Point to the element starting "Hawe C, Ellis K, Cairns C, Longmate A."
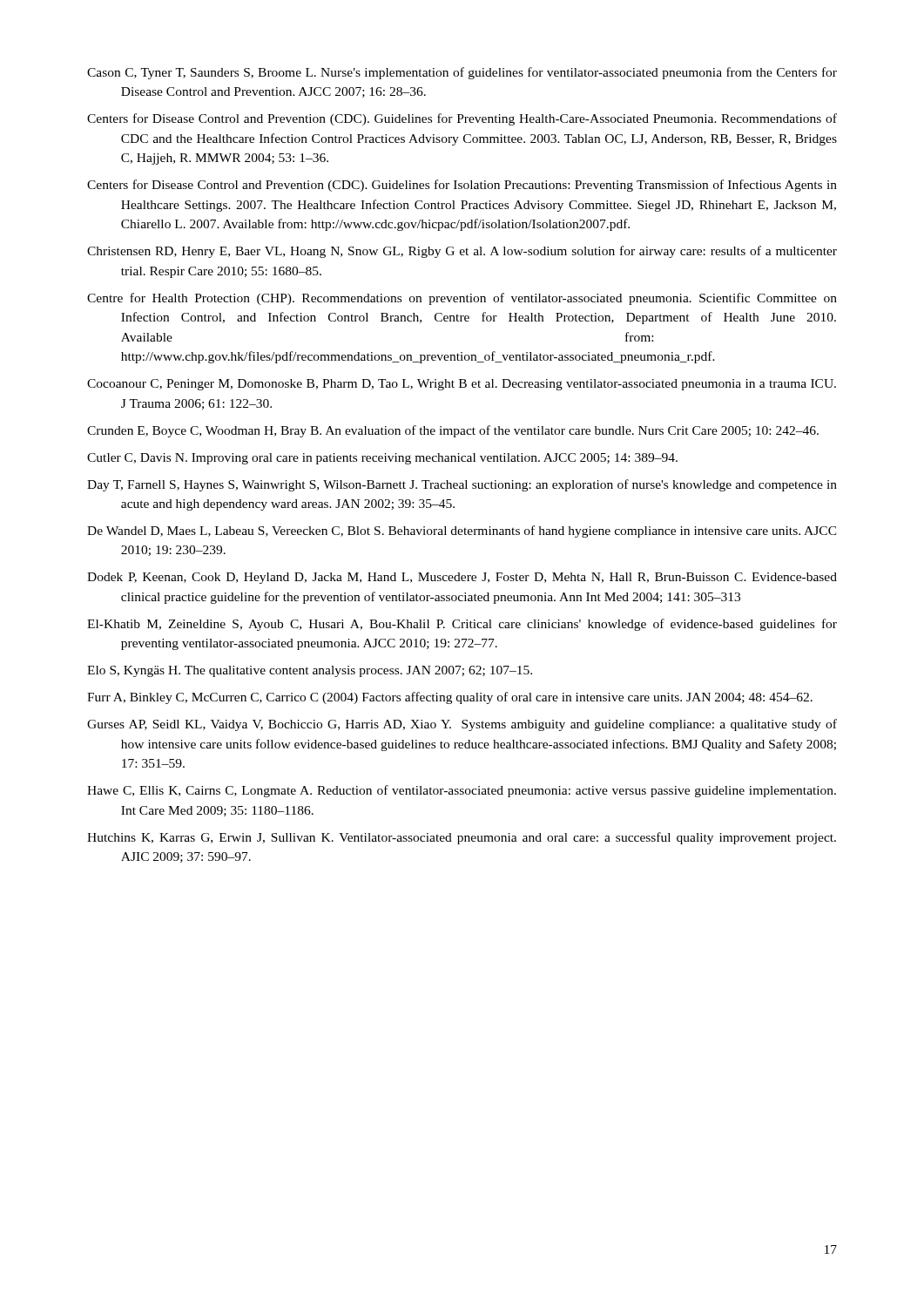The image size is (924, 1307). (462, 800)
